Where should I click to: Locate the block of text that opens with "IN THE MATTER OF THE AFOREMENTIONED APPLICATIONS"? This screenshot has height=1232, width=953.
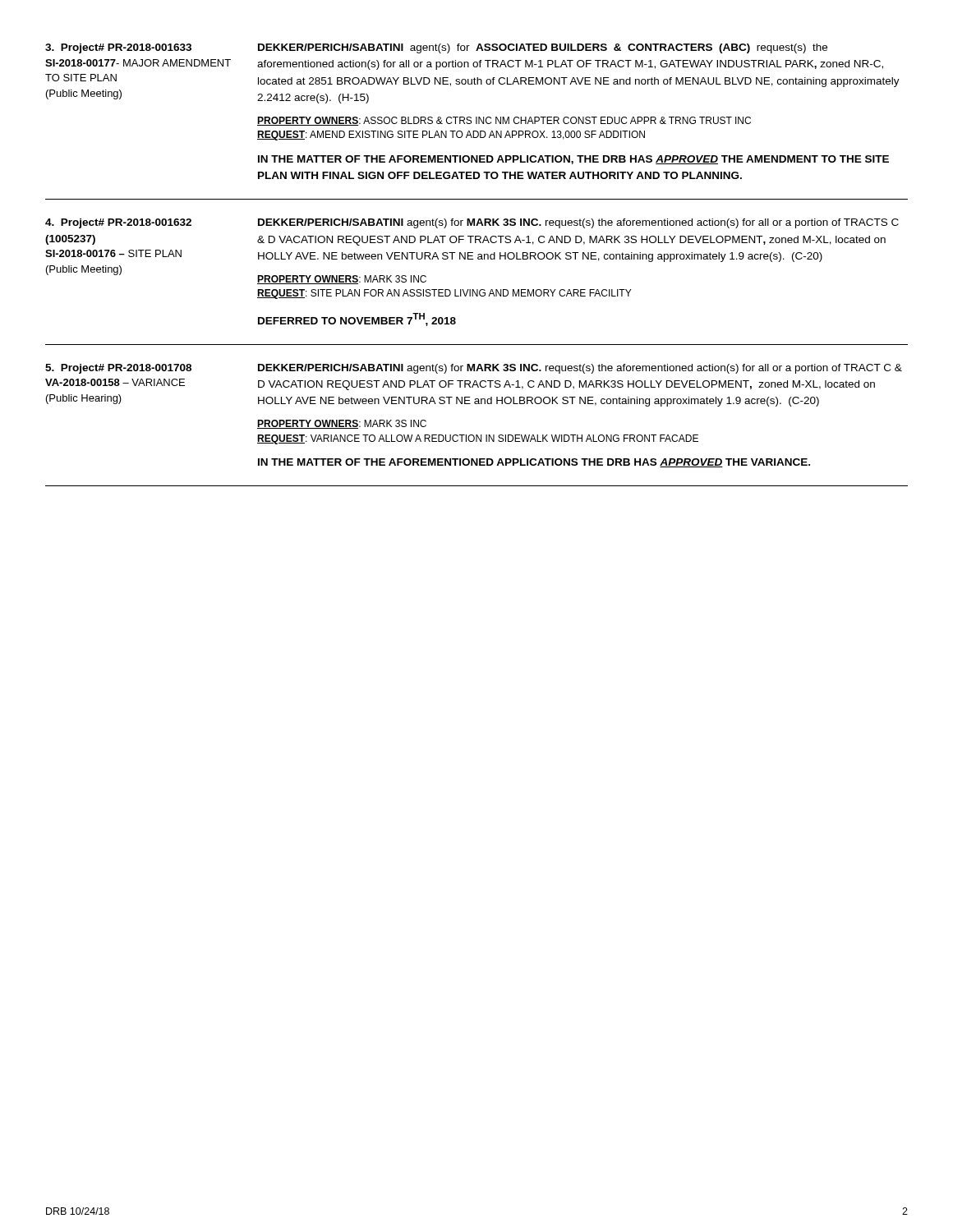582,463
